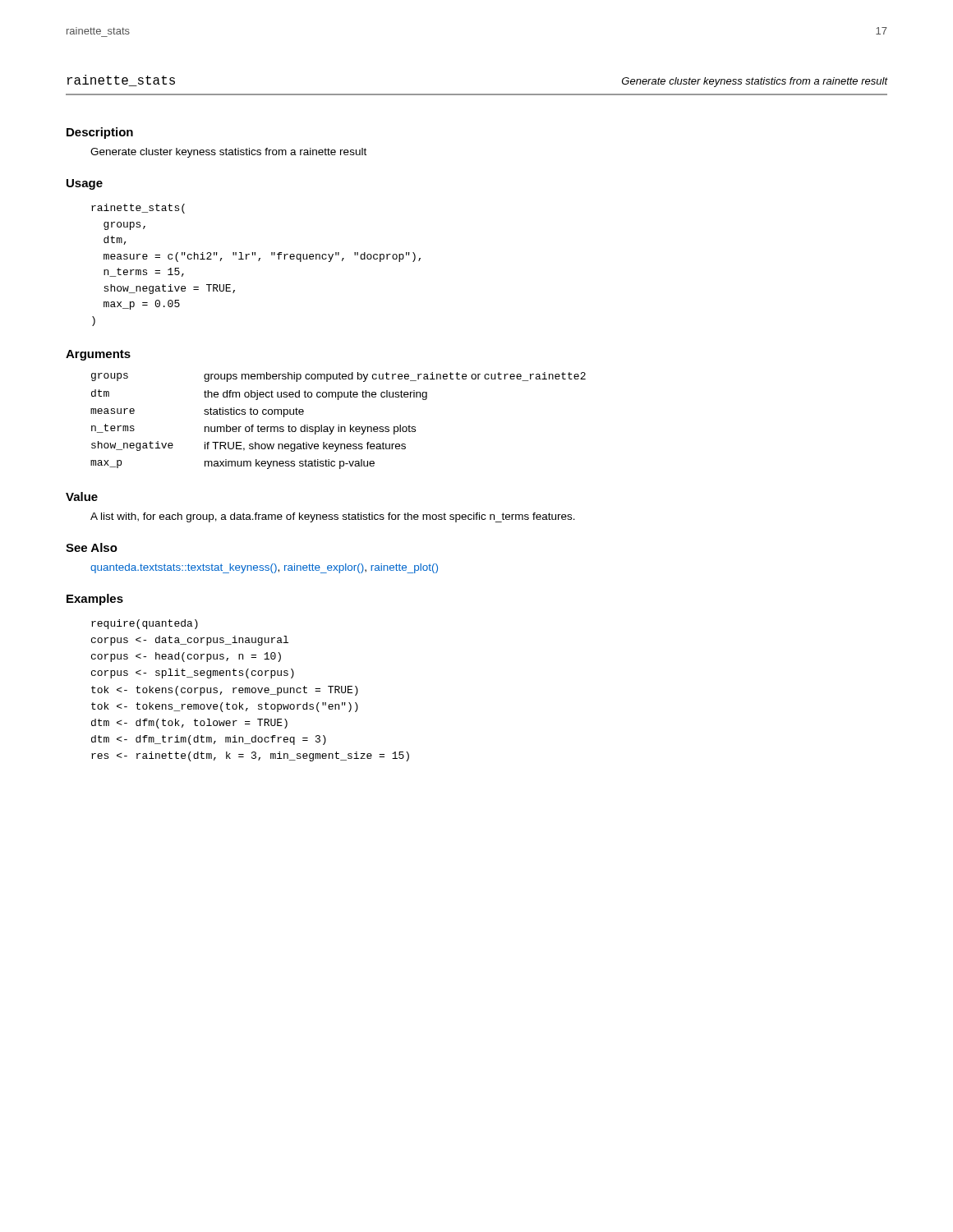Viewport: 953px width, 1232px height.
Task: Select the table that reads "maximum keyness statistic p-value"
Action: [476, 419]
